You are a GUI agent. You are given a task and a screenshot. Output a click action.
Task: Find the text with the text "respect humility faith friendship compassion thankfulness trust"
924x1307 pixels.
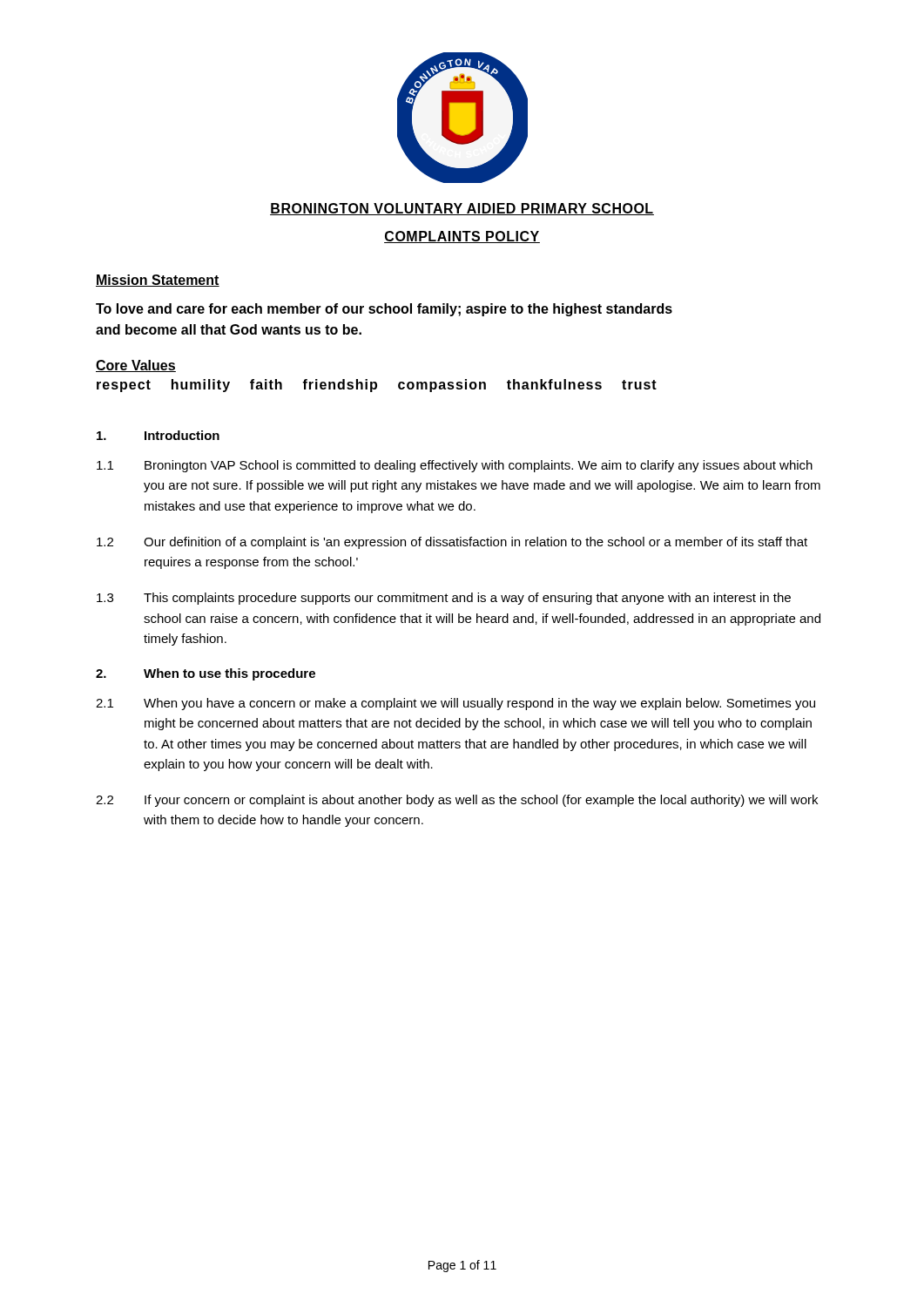377,385
